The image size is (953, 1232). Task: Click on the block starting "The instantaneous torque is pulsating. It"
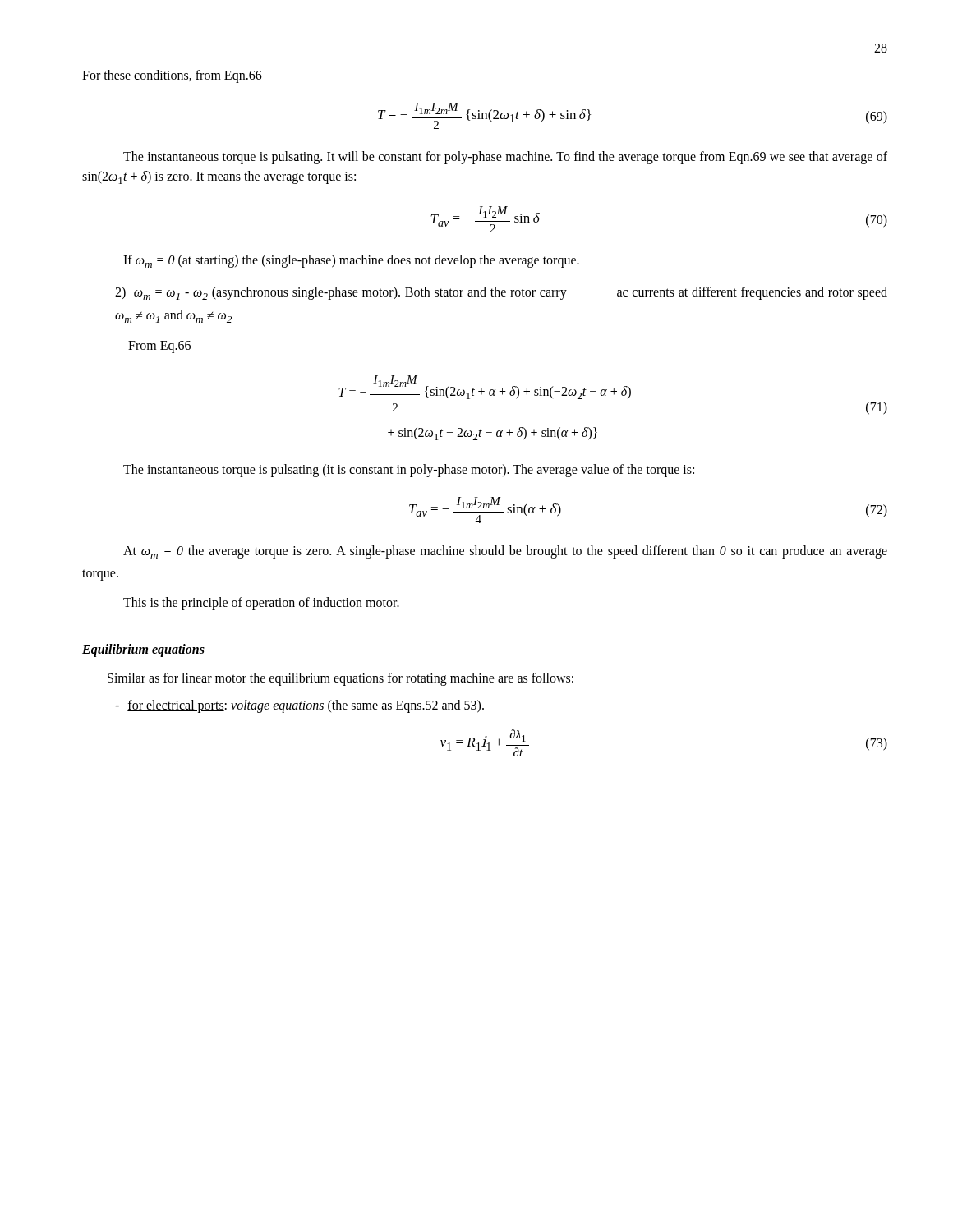coord(485,168)
